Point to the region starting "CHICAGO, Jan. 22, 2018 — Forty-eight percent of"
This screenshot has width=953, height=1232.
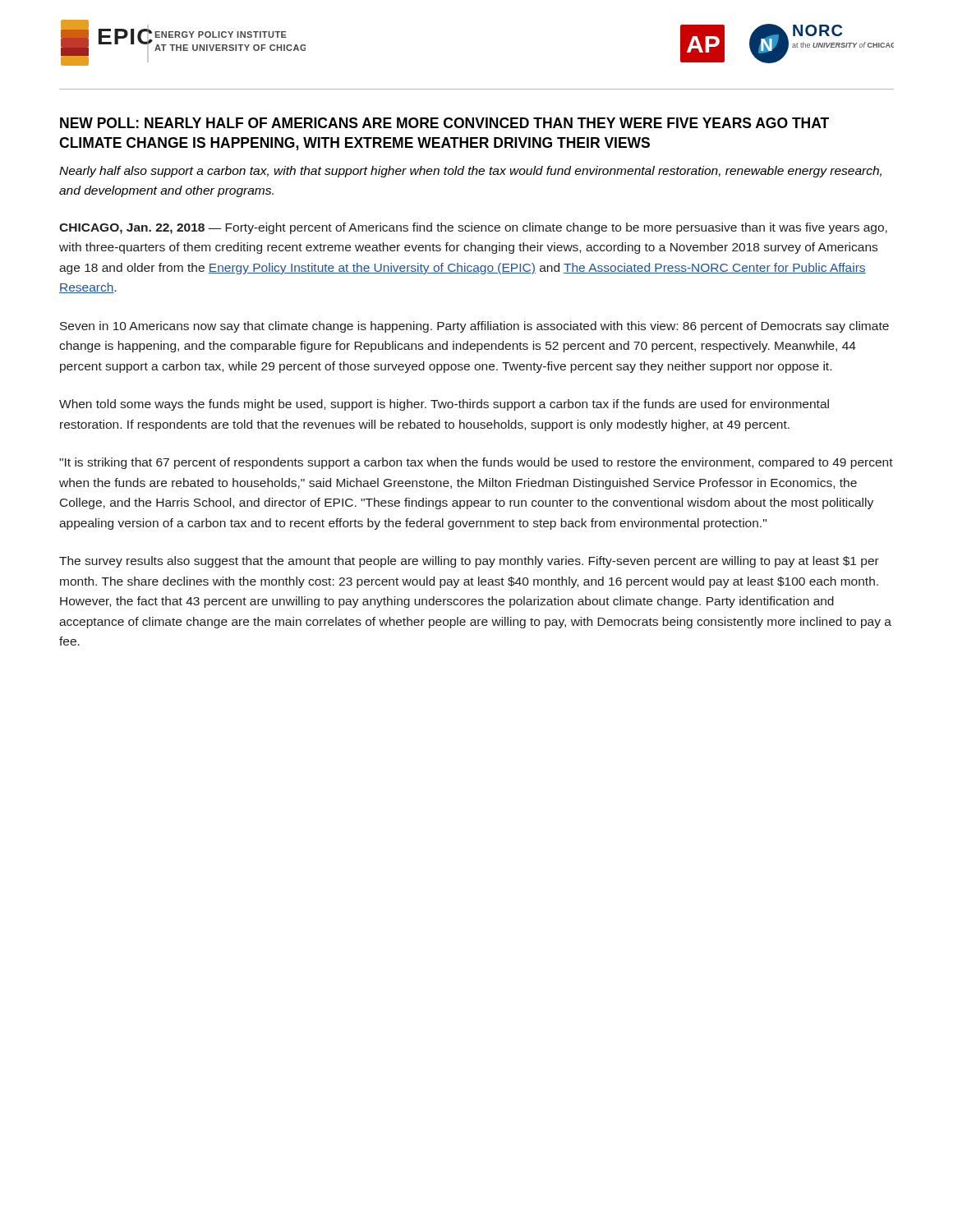pyautogui.click(x=476, y=258)
